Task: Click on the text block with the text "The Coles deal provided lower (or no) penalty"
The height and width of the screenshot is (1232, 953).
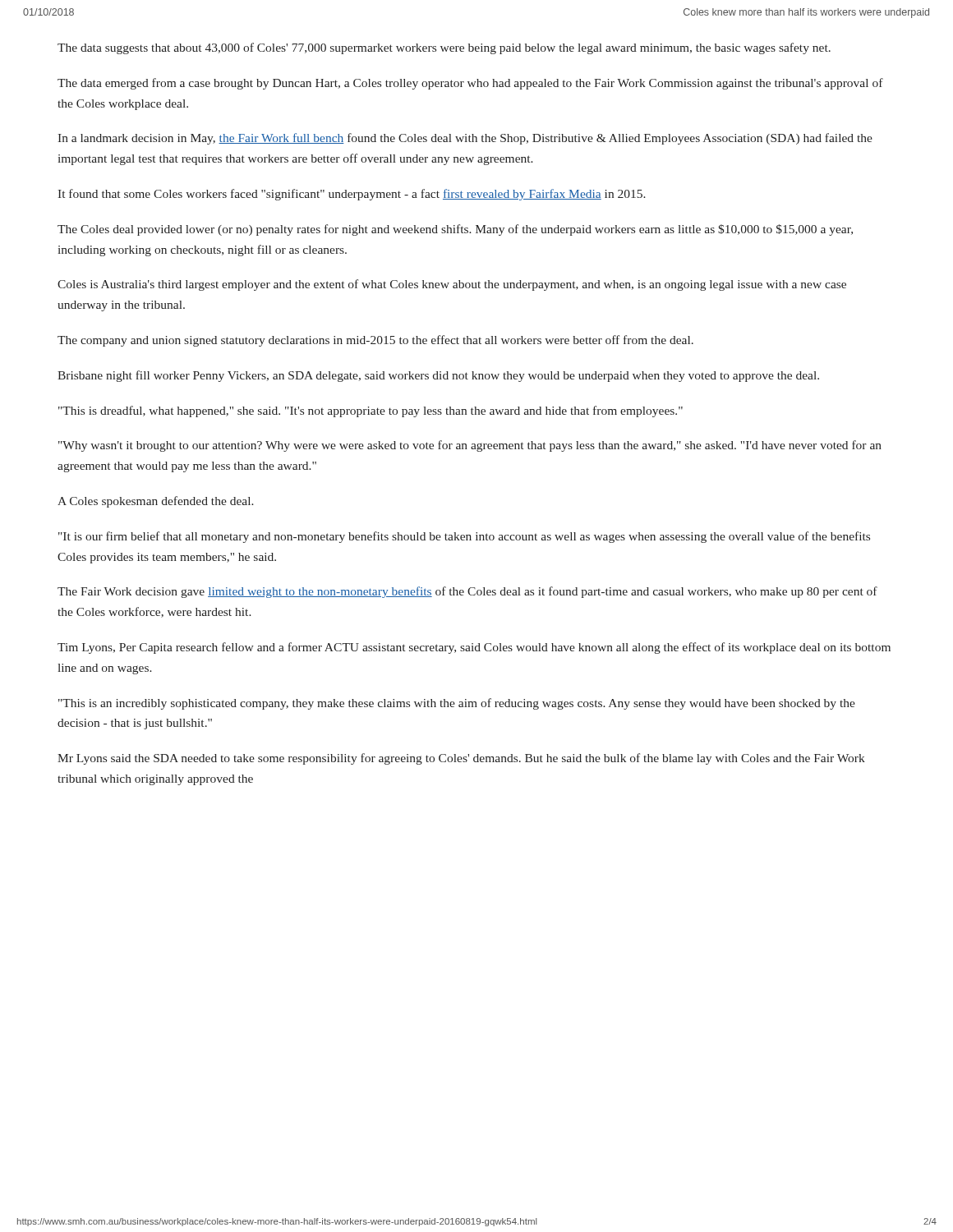Action: pyautogui.click(x=456, y=239)
